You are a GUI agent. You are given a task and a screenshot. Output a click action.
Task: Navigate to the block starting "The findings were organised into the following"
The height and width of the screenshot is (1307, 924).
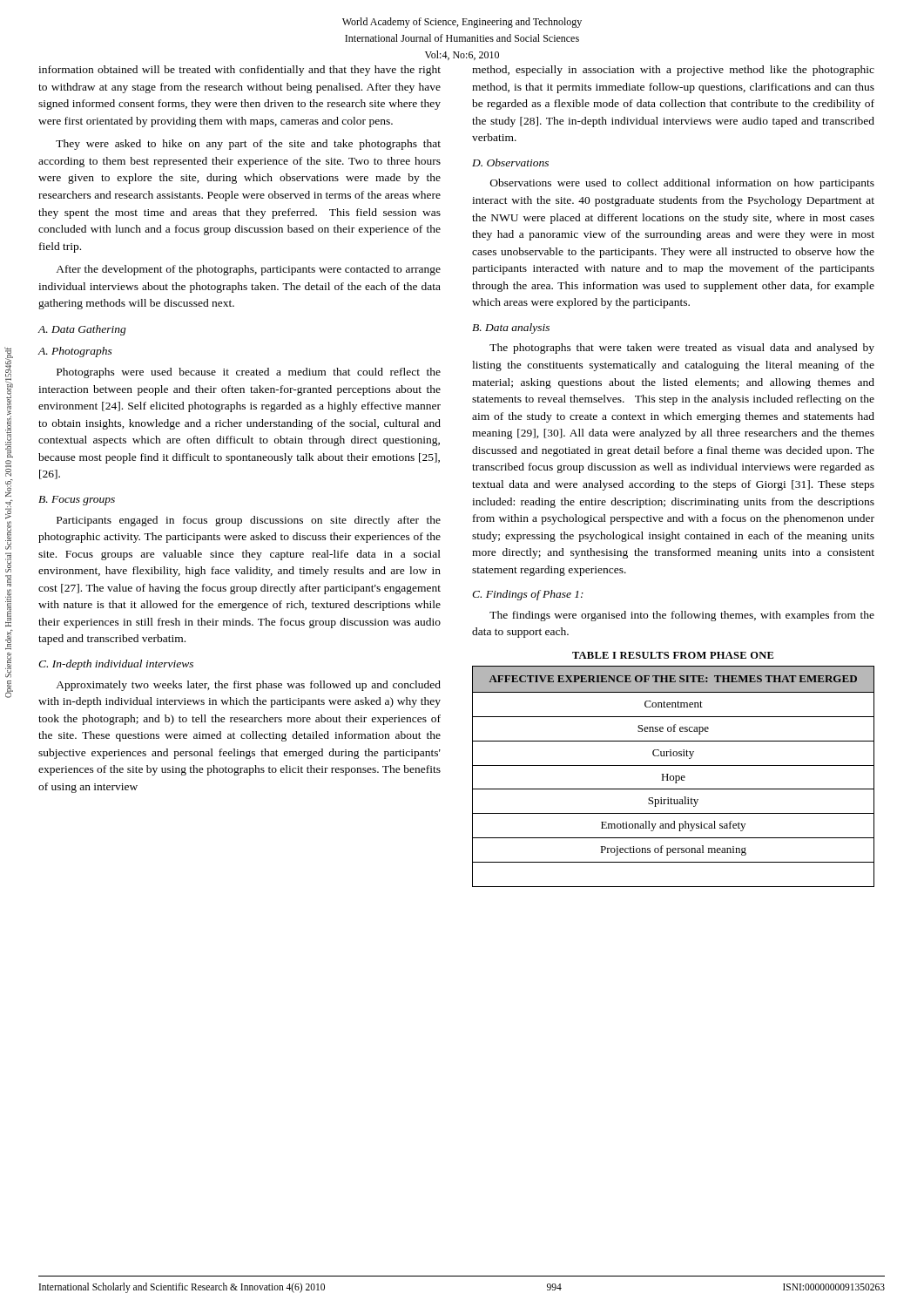[673, 623]
